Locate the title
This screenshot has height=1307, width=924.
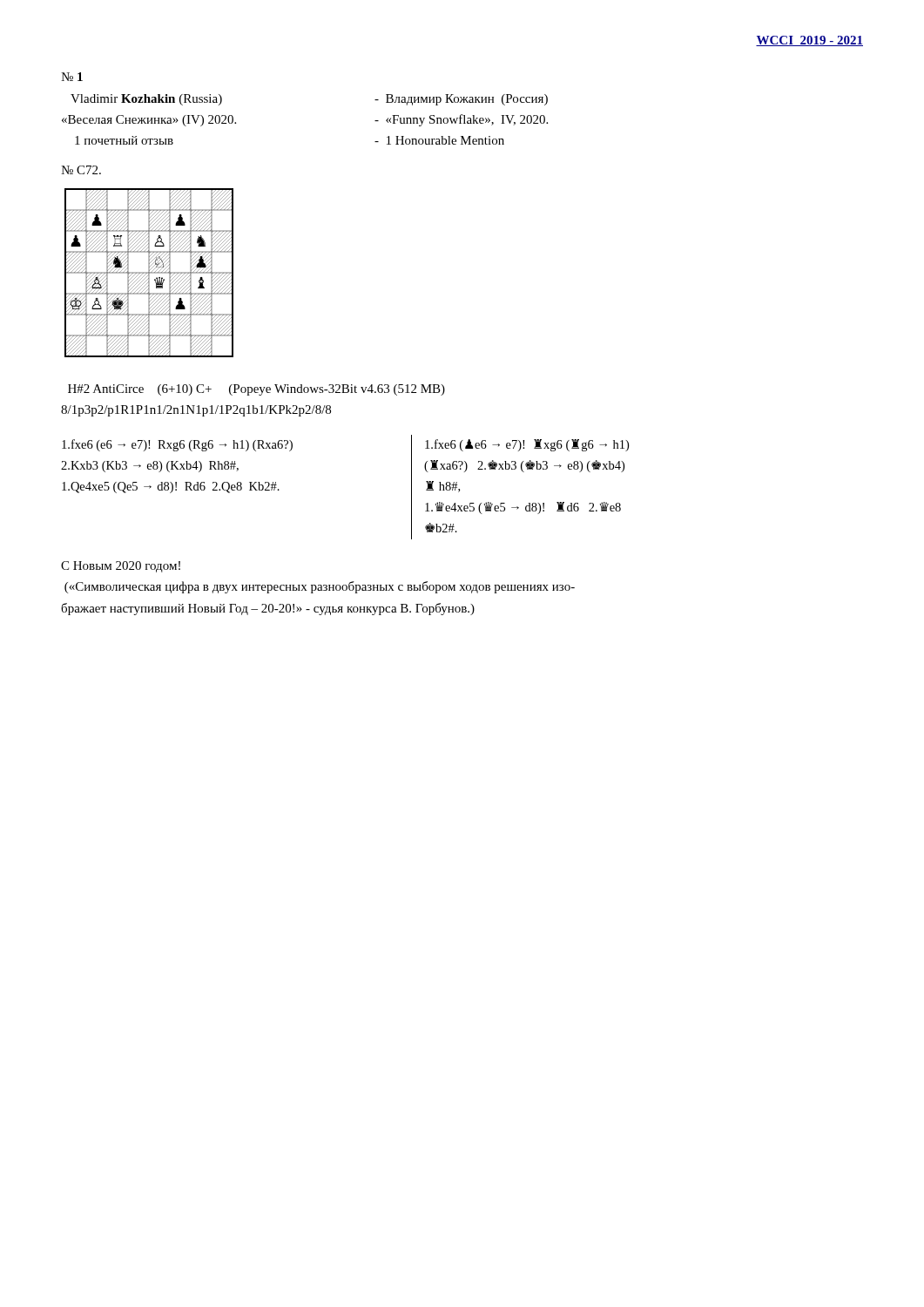tap(72, 77)
